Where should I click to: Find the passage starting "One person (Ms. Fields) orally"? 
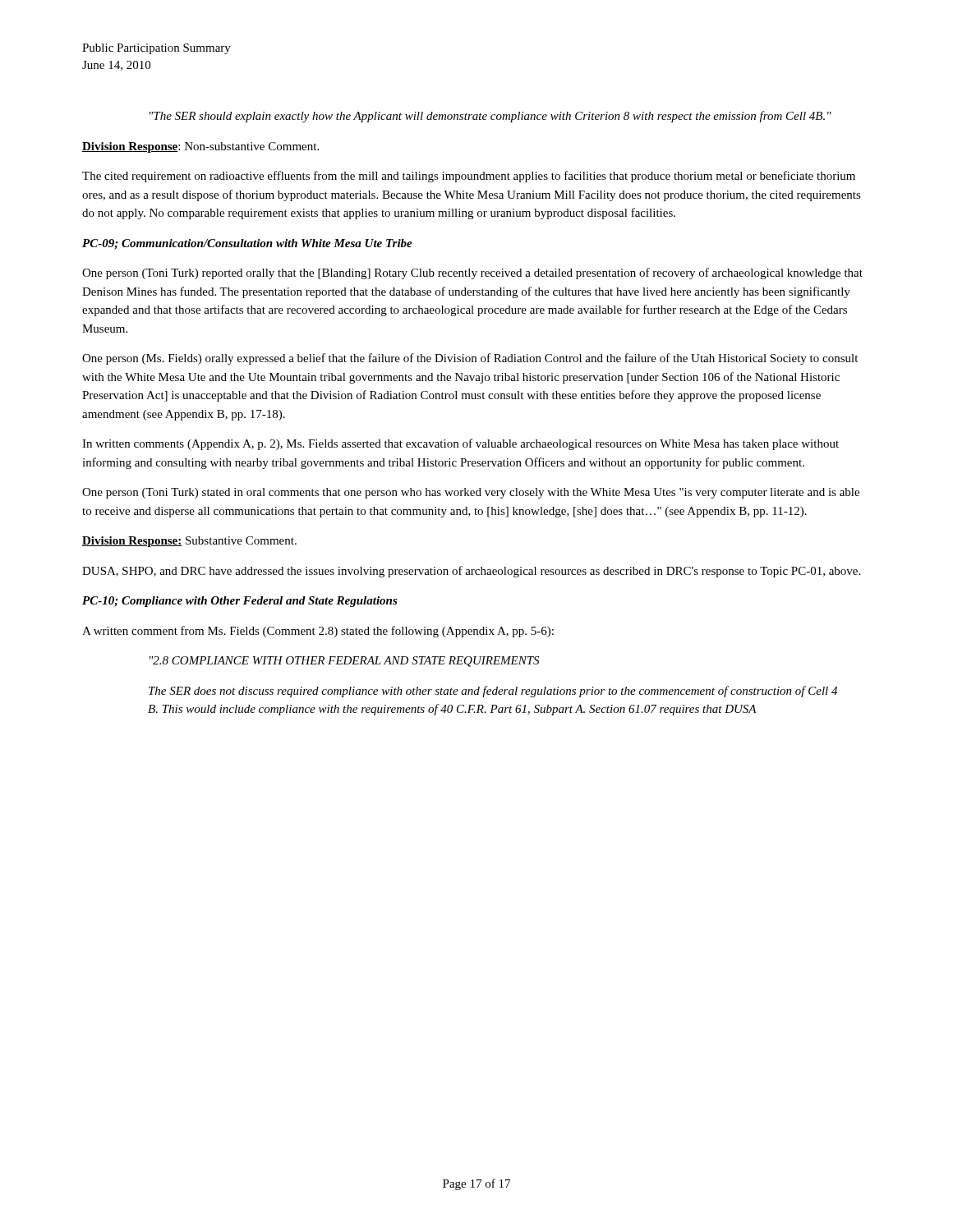point(470,386)
